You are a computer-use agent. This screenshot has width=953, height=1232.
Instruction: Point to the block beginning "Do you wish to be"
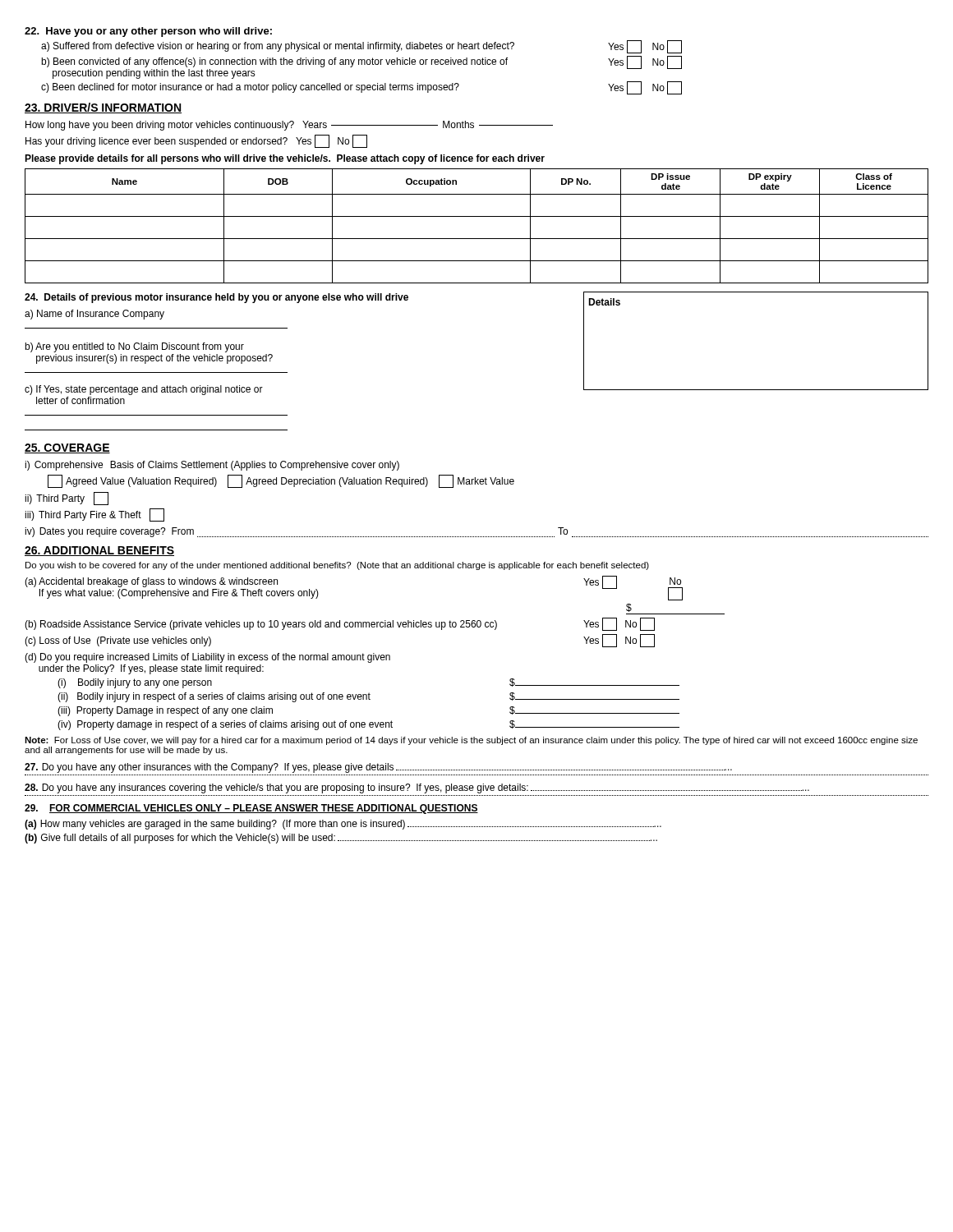coord(337,565)
